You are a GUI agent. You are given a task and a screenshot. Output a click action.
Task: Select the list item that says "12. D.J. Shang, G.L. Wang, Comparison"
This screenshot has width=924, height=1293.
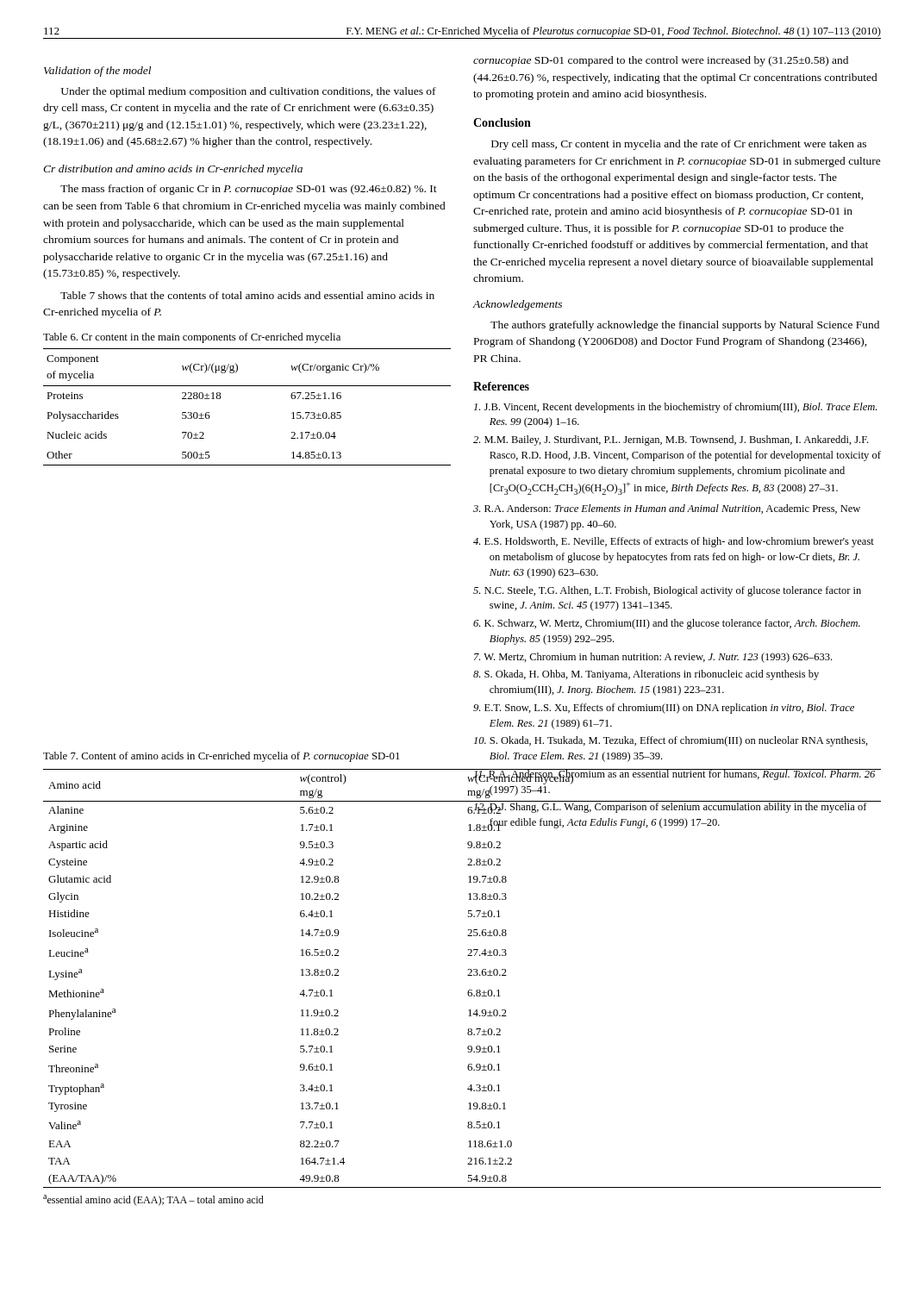670,815
